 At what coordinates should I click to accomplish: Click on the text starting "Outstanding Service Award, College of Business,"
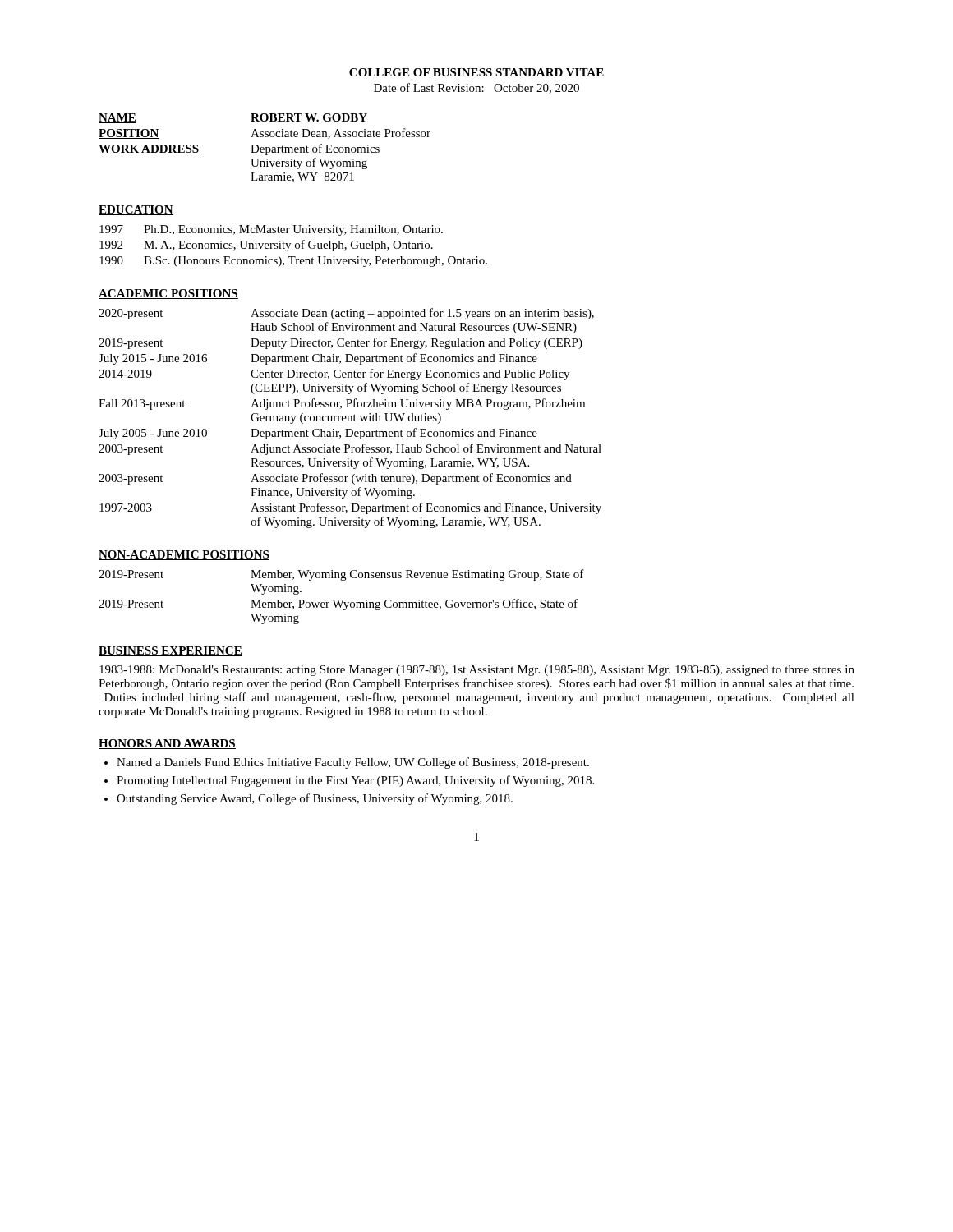tap(315, 798)
